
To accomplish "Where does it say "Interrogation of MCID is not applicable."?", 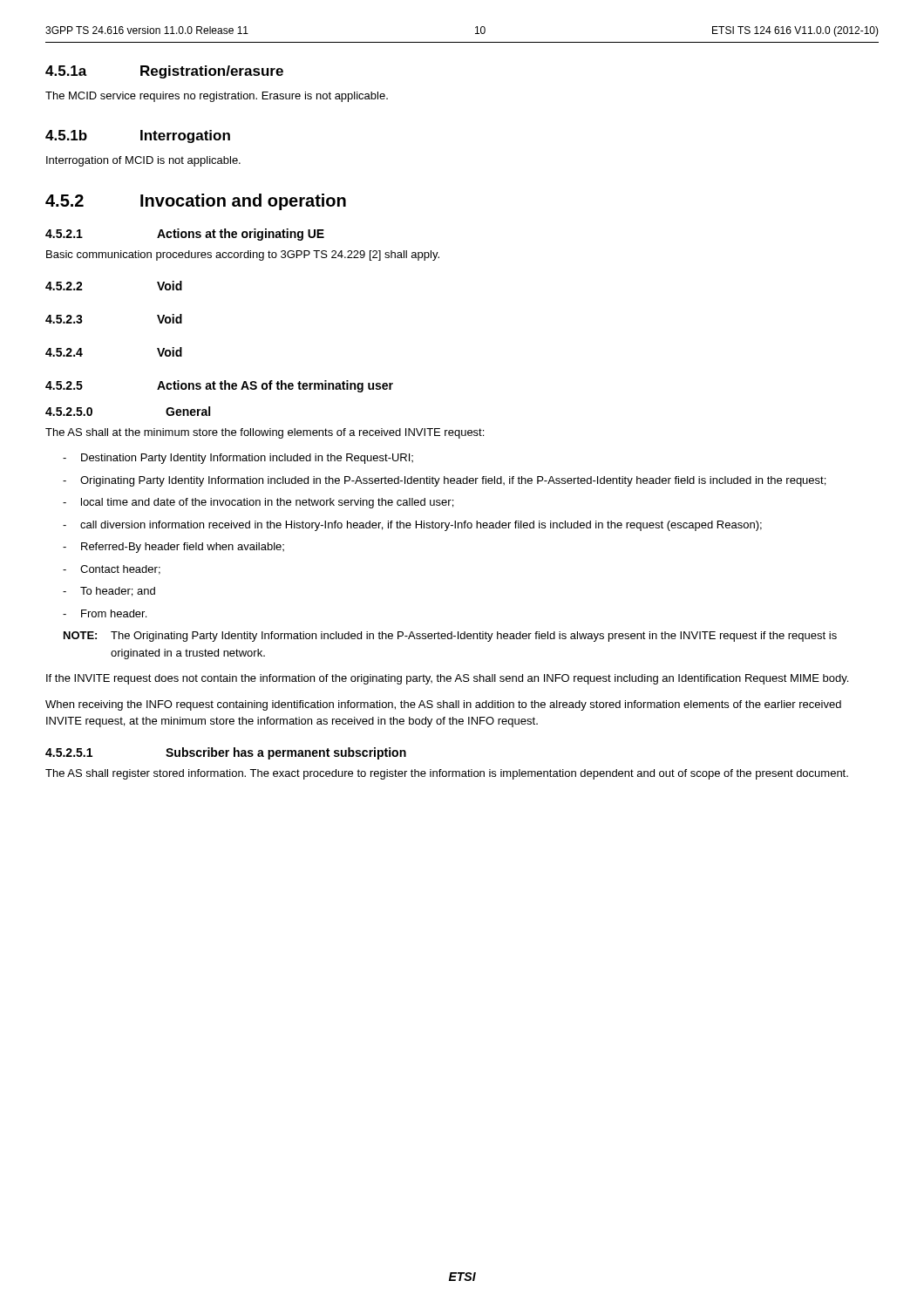I will pyautogui.click(x=143, y=160).
